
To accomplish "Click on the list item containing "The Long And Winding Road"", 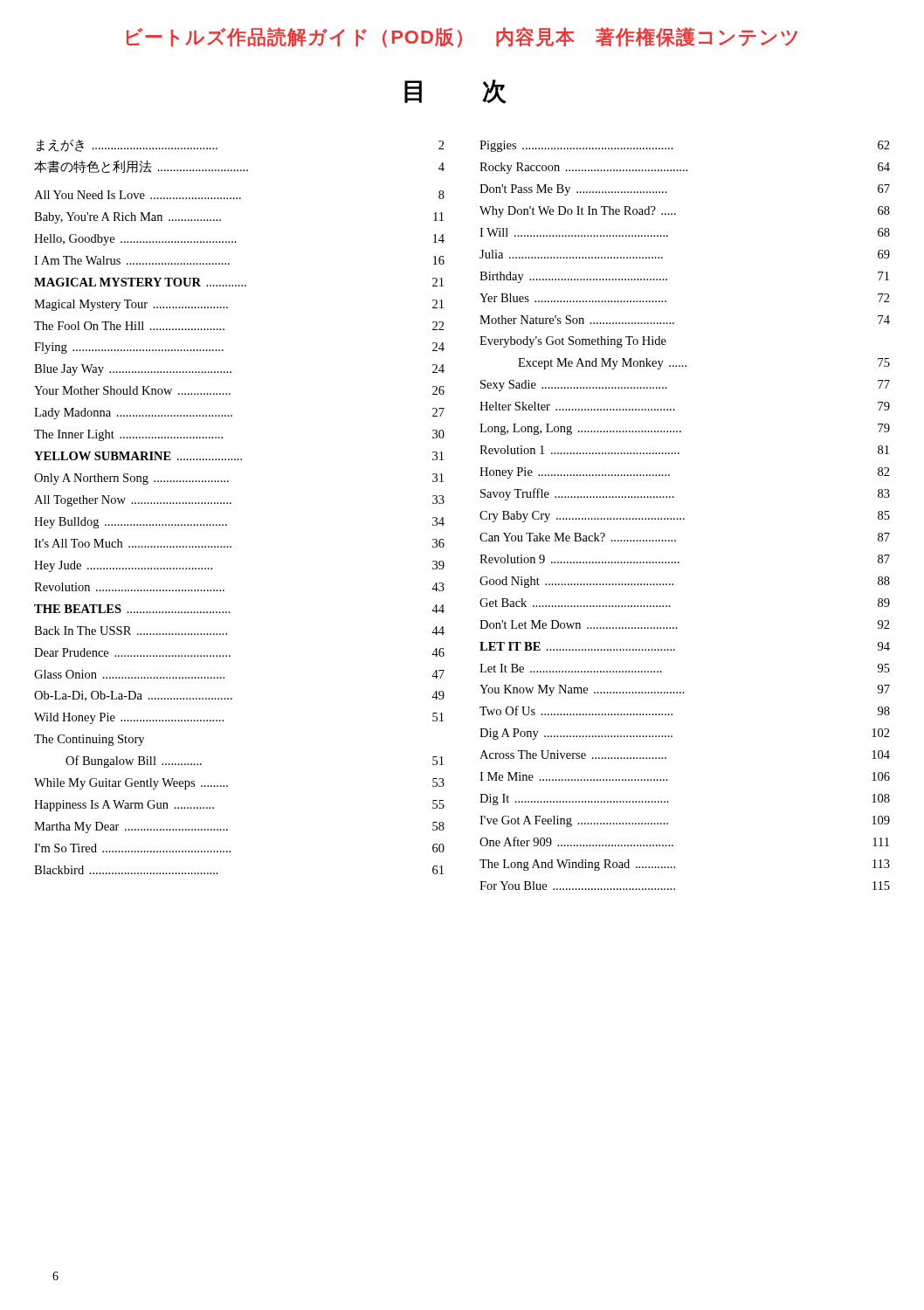I will coord(685,864).
